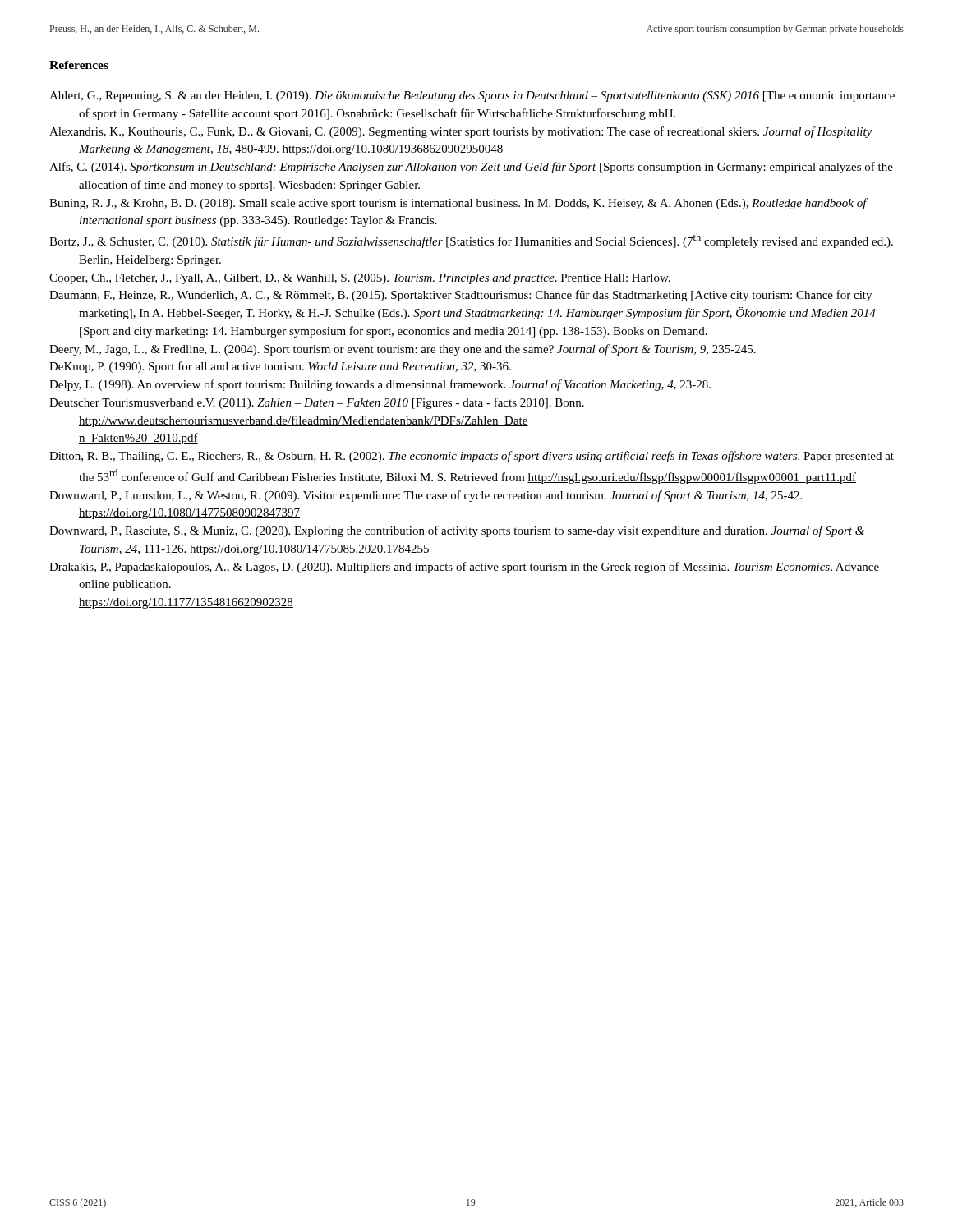Locate the list item containing "Deery, M., Jago, L., & Fredline, L. (2004)."

pos(403,349)
